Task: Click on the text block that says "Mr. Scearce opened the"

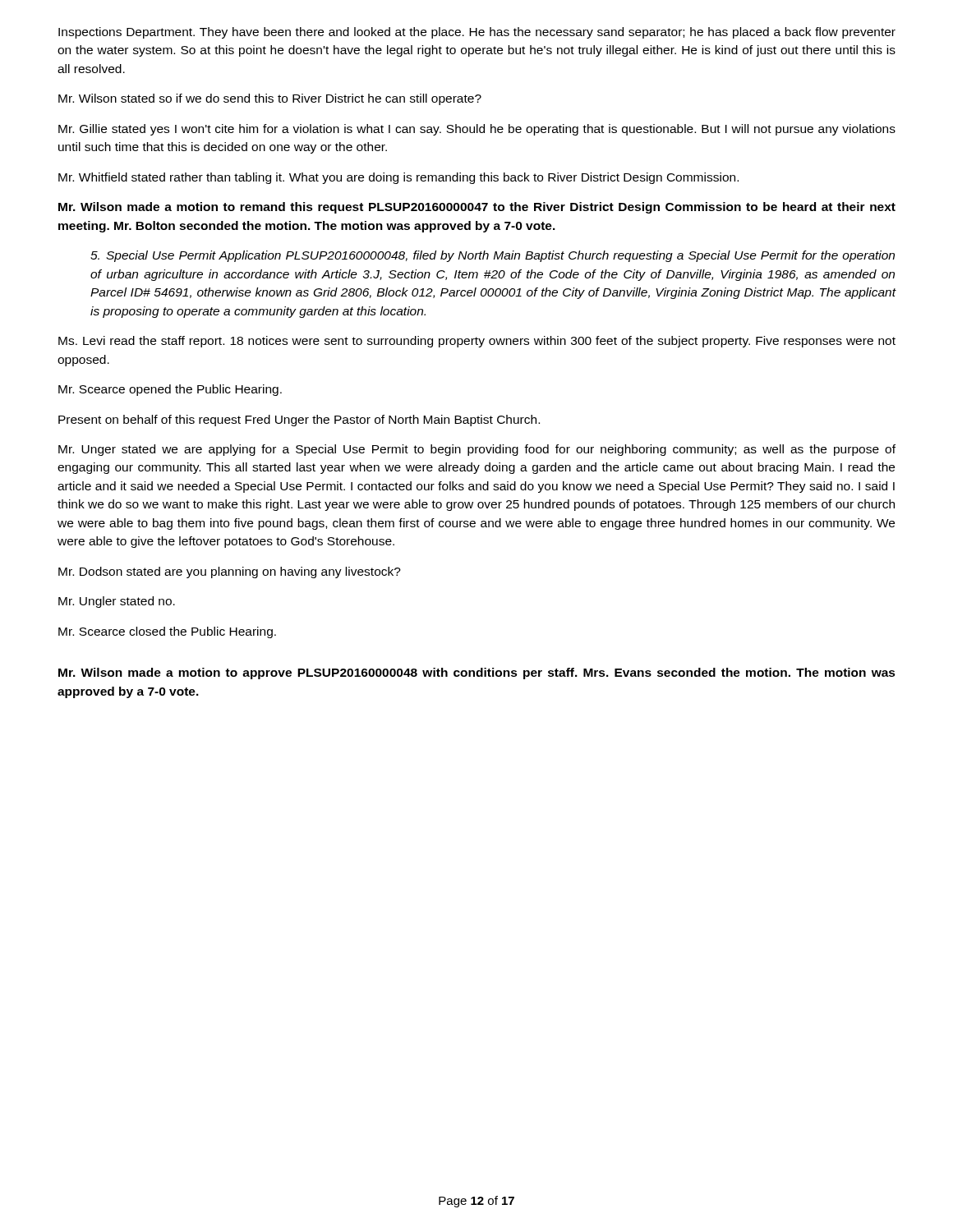Action: pos(170,389)
